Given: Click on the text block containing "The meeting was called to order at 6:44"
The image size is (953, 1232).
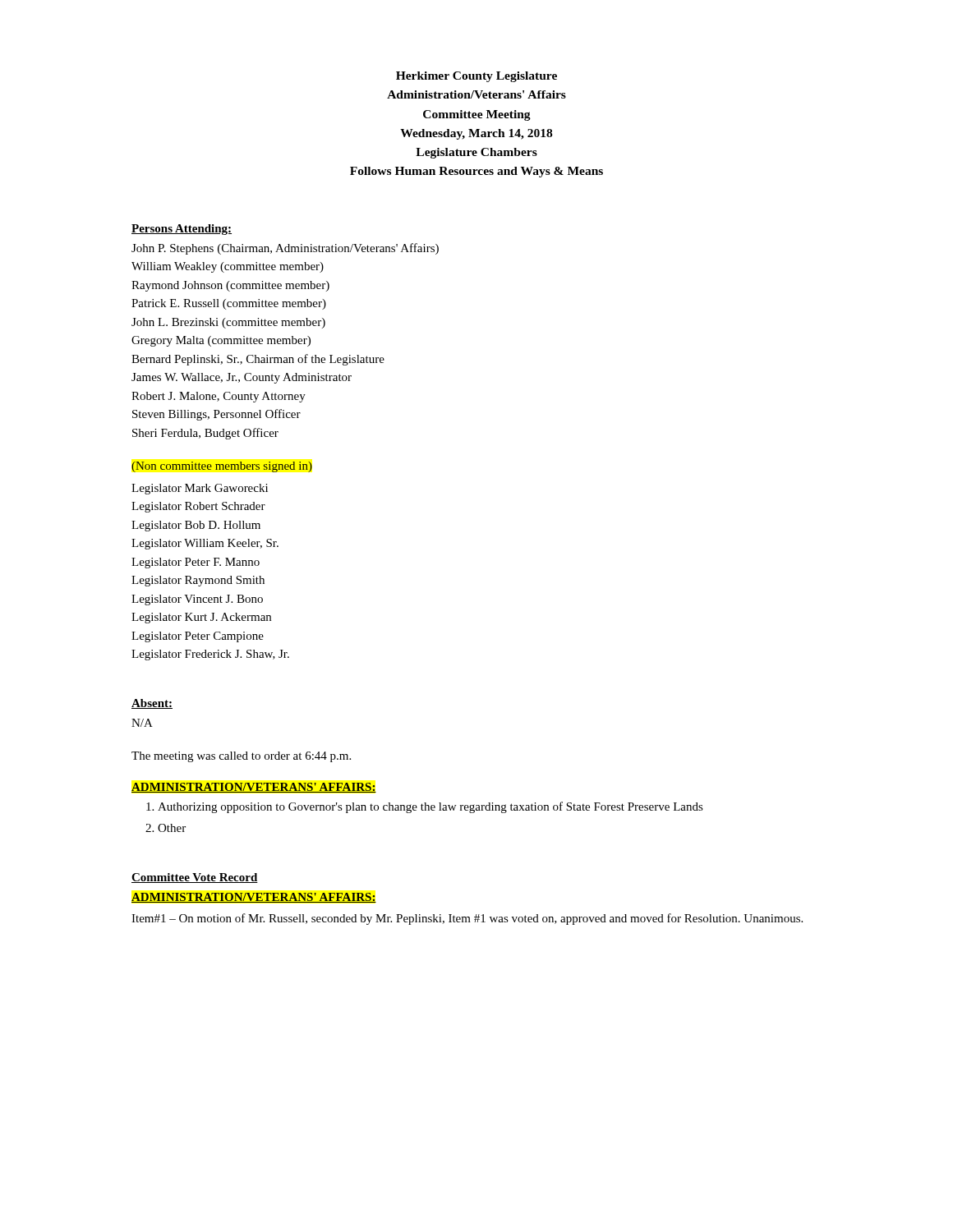Looking at the screenshot, I should coord(242,756).
